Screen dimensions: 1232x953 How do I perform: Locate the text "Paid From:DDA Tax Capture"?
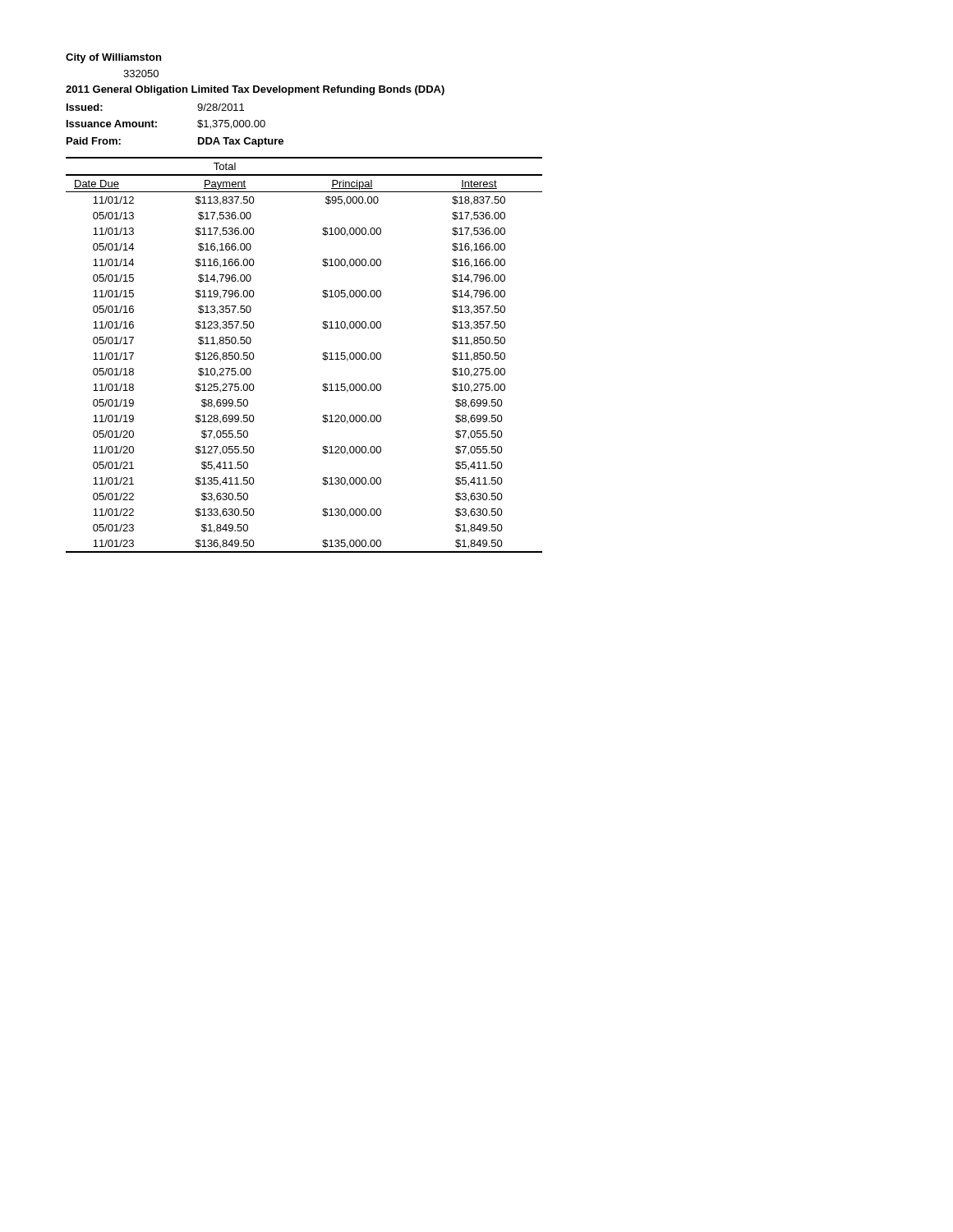click(x=95, y=142)
